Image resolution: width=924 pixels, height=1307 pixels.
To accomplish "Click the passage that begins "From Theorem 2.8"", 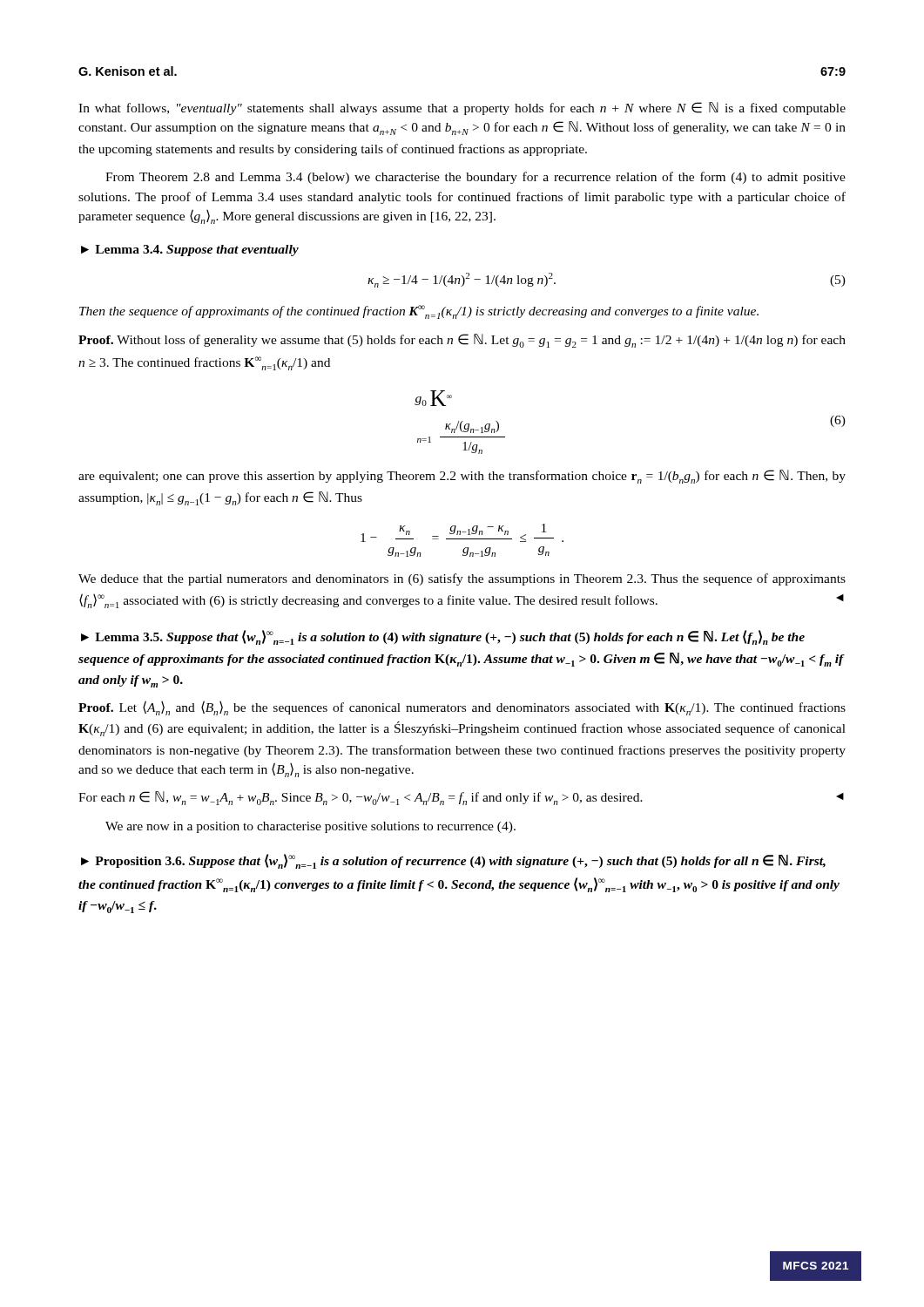I will click(x=462, y=198).
